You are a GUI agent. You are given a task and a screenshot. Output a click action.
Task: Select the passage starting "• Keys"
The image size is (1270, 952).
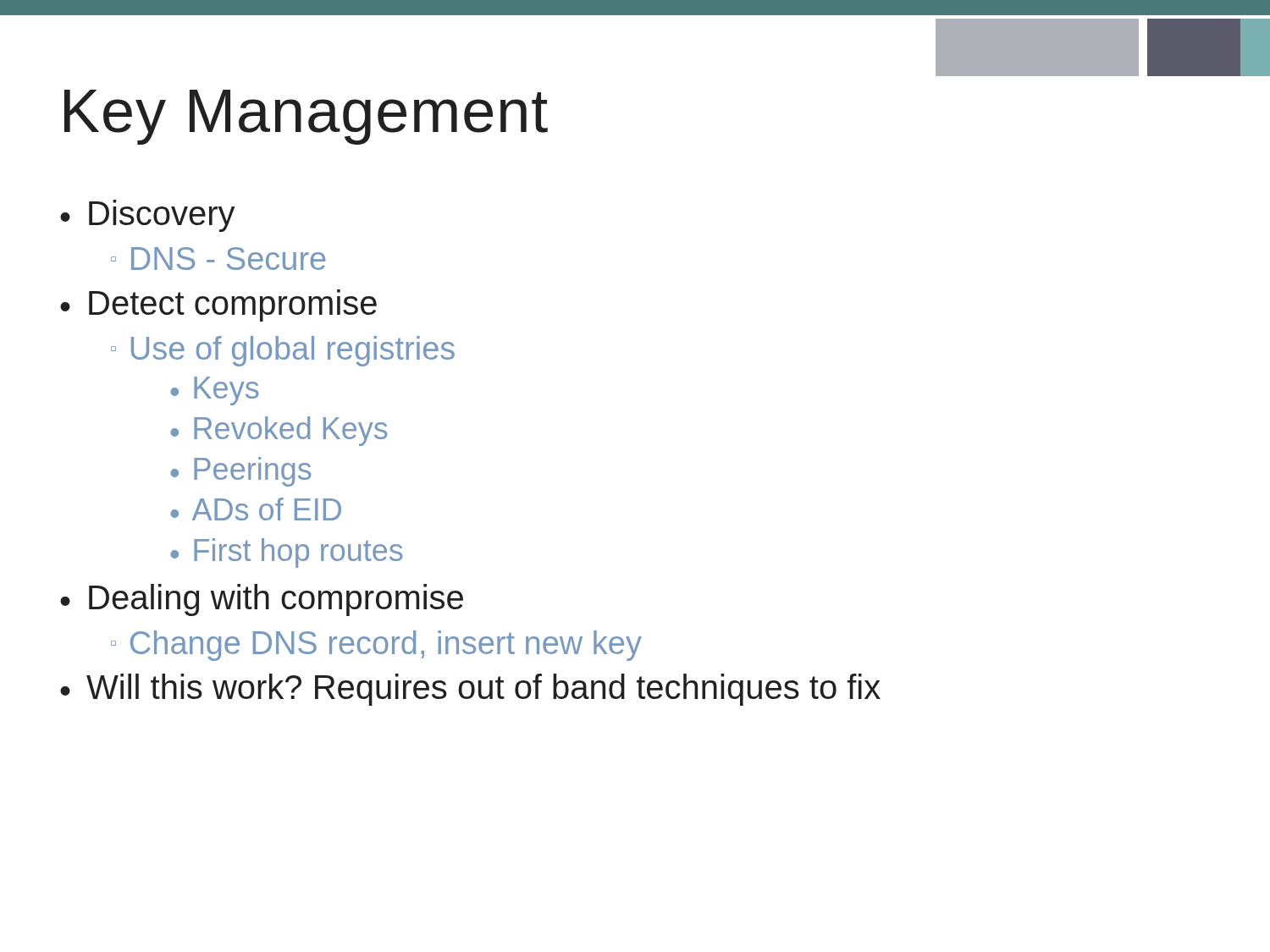(214, 390)
